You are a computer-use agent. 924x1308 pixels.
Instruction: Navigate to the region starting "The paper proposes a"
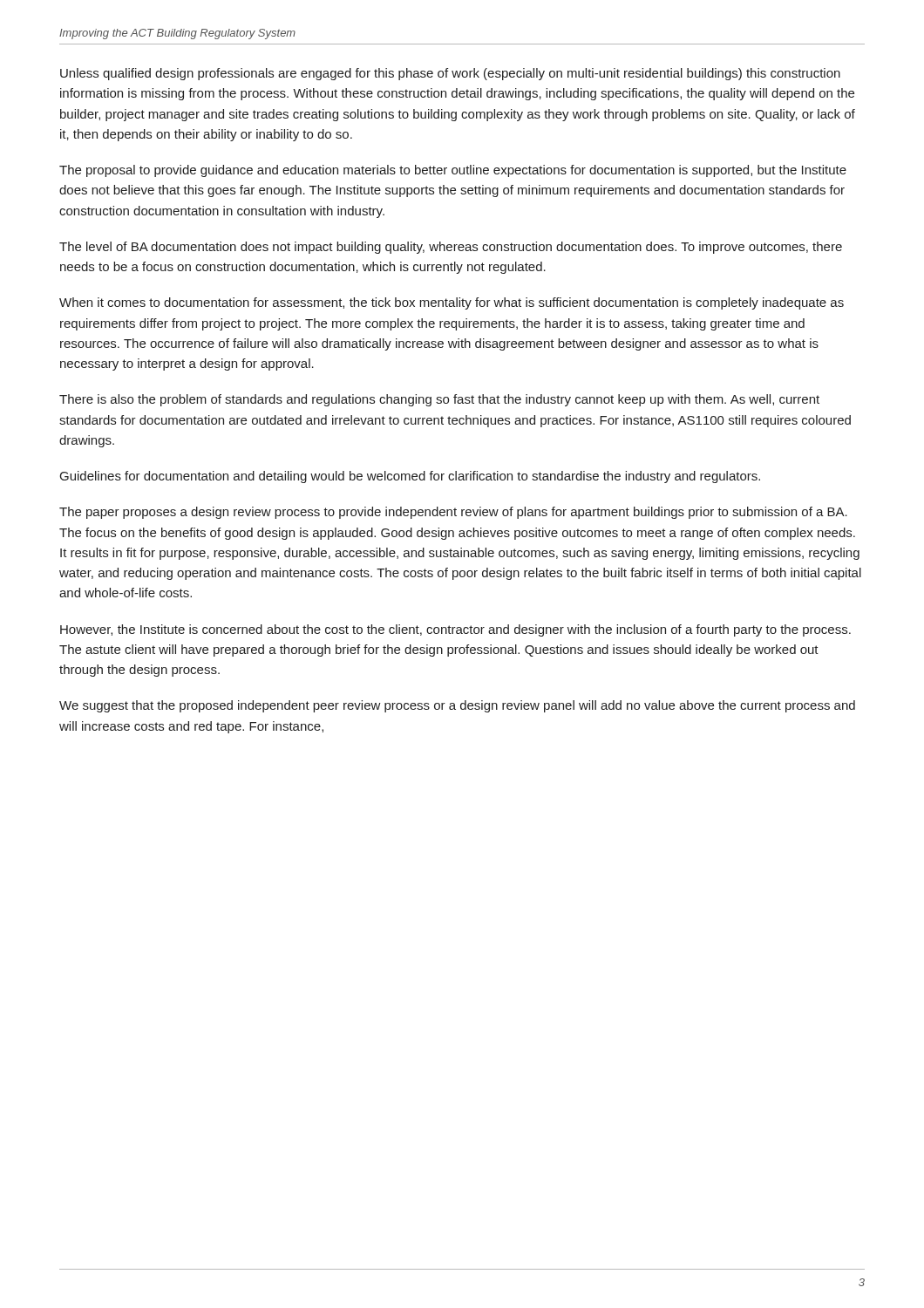[x=460, y=552]
